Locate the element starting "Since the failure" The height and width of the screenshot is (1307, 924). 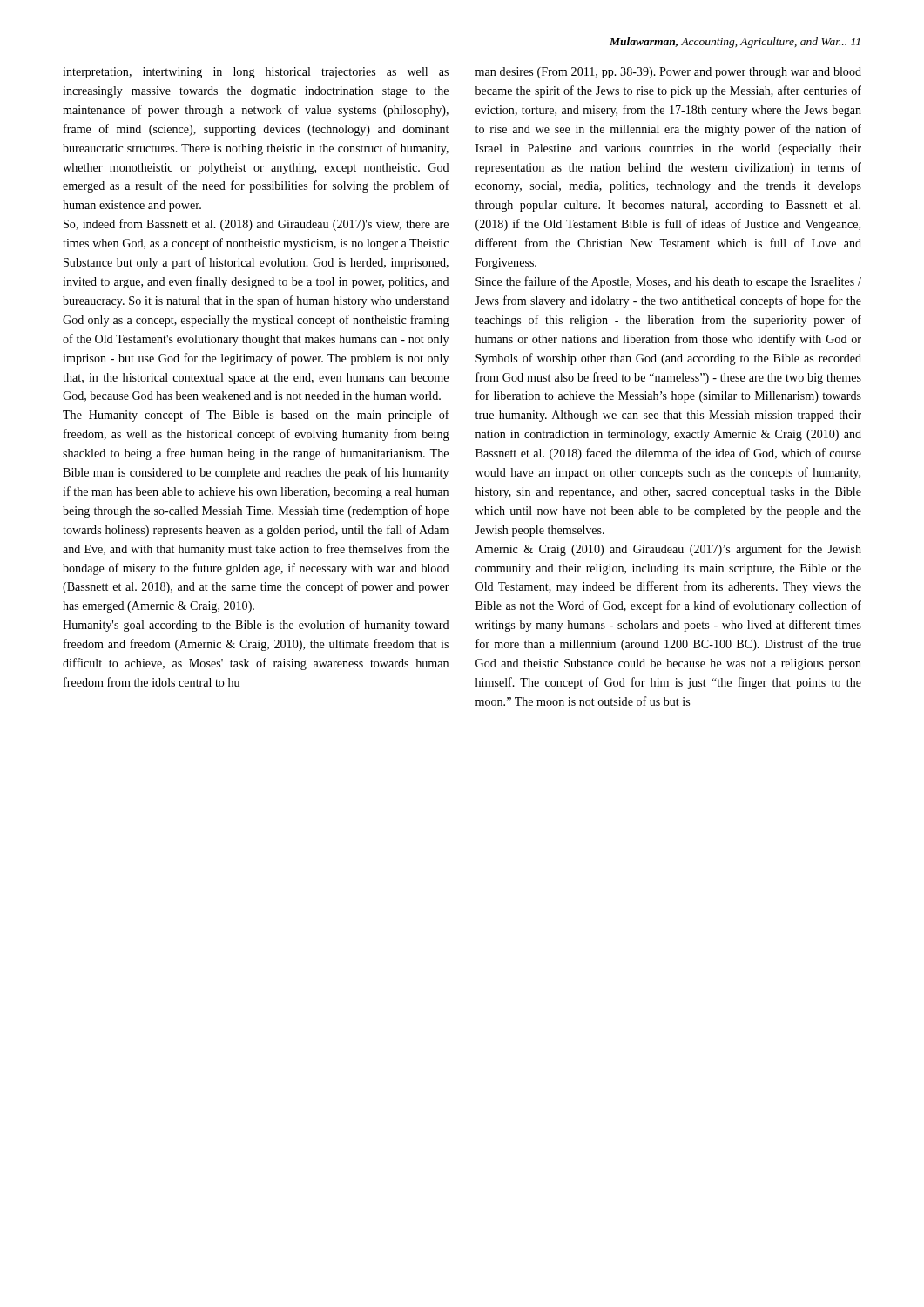click(x=668, y=406)
